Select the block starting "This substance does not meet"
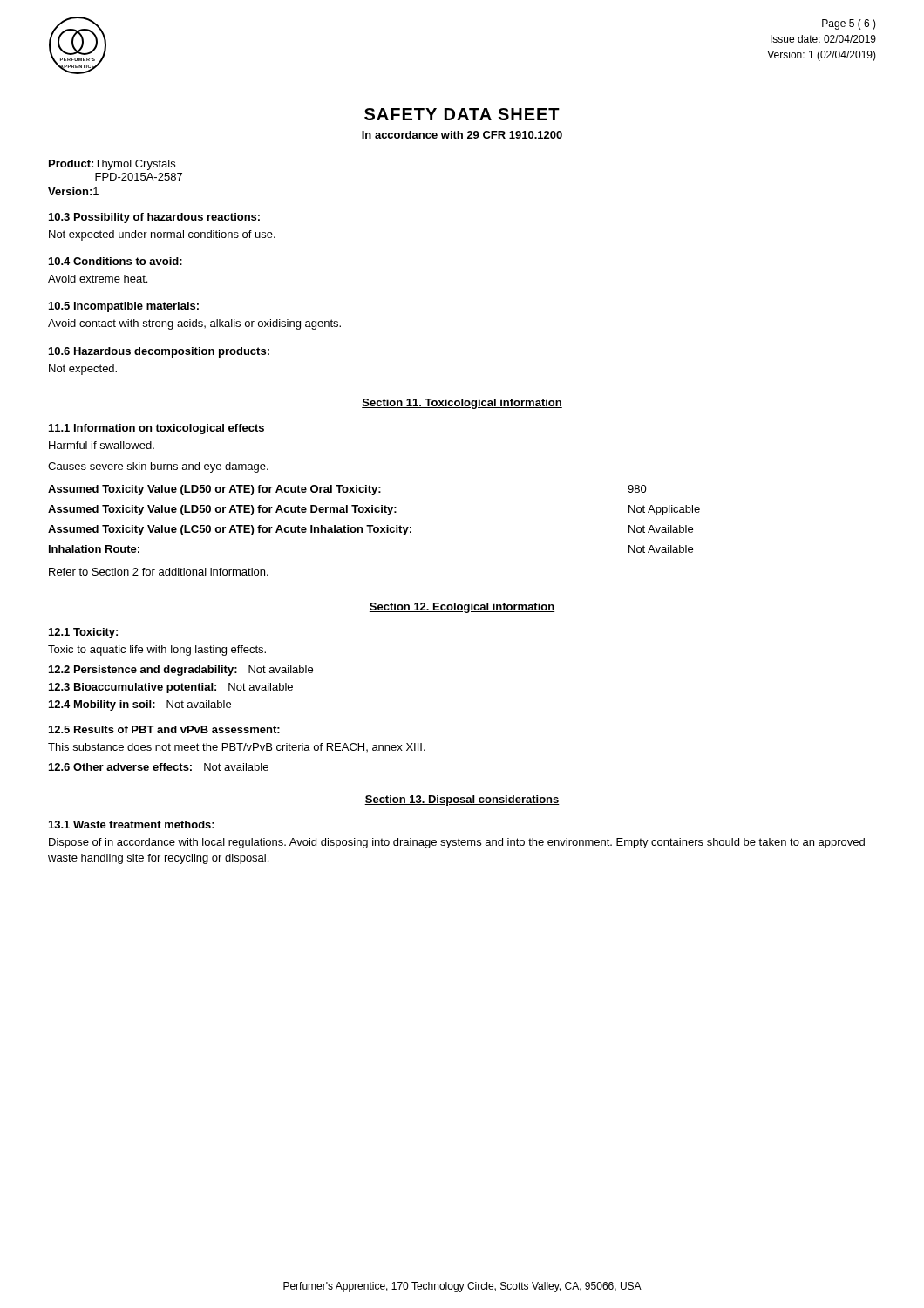The height and width of the screenshot is (1308, 924). pos(237,747)
